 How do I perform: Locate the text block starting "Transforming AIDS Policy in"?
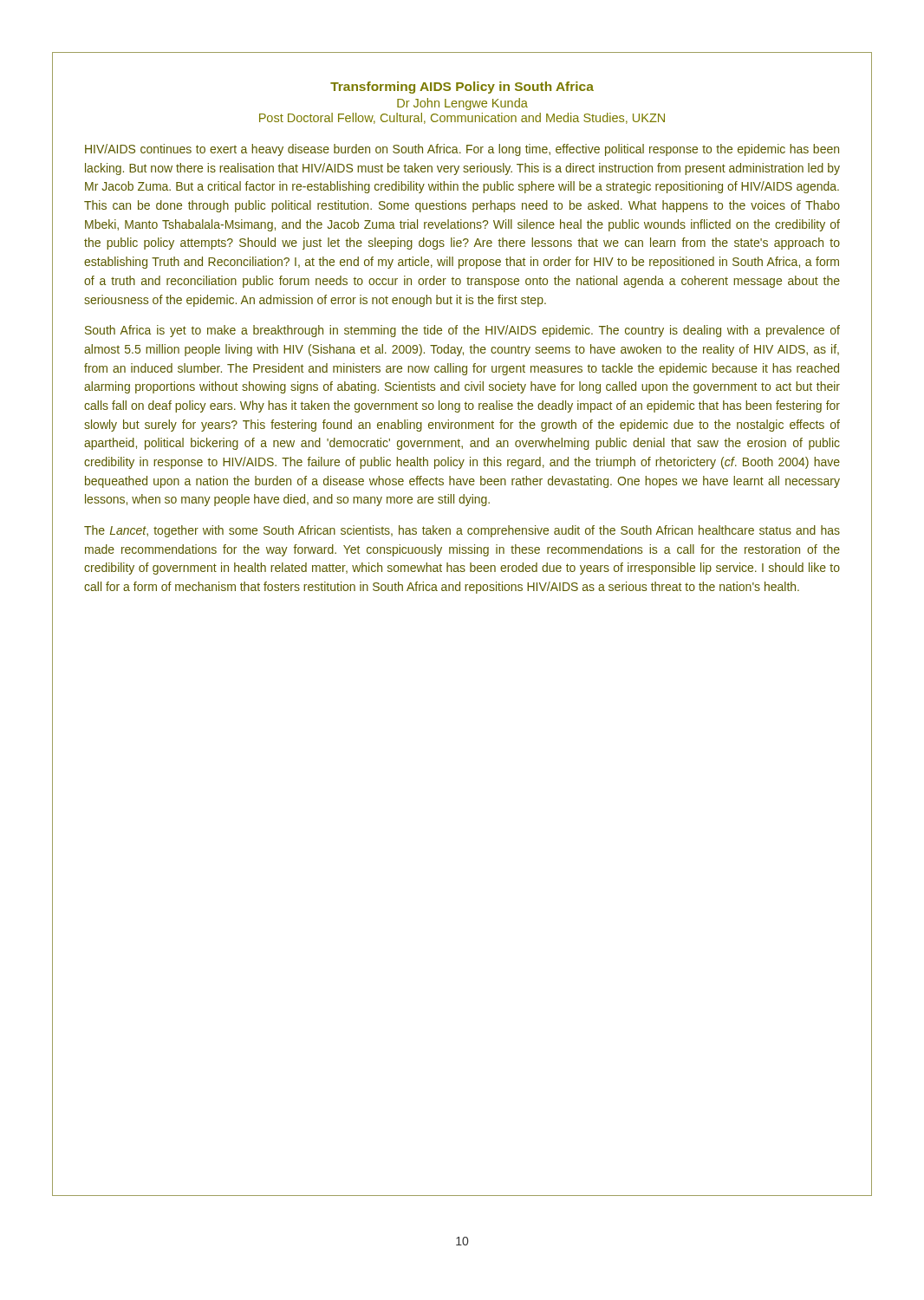coord(462,102)
